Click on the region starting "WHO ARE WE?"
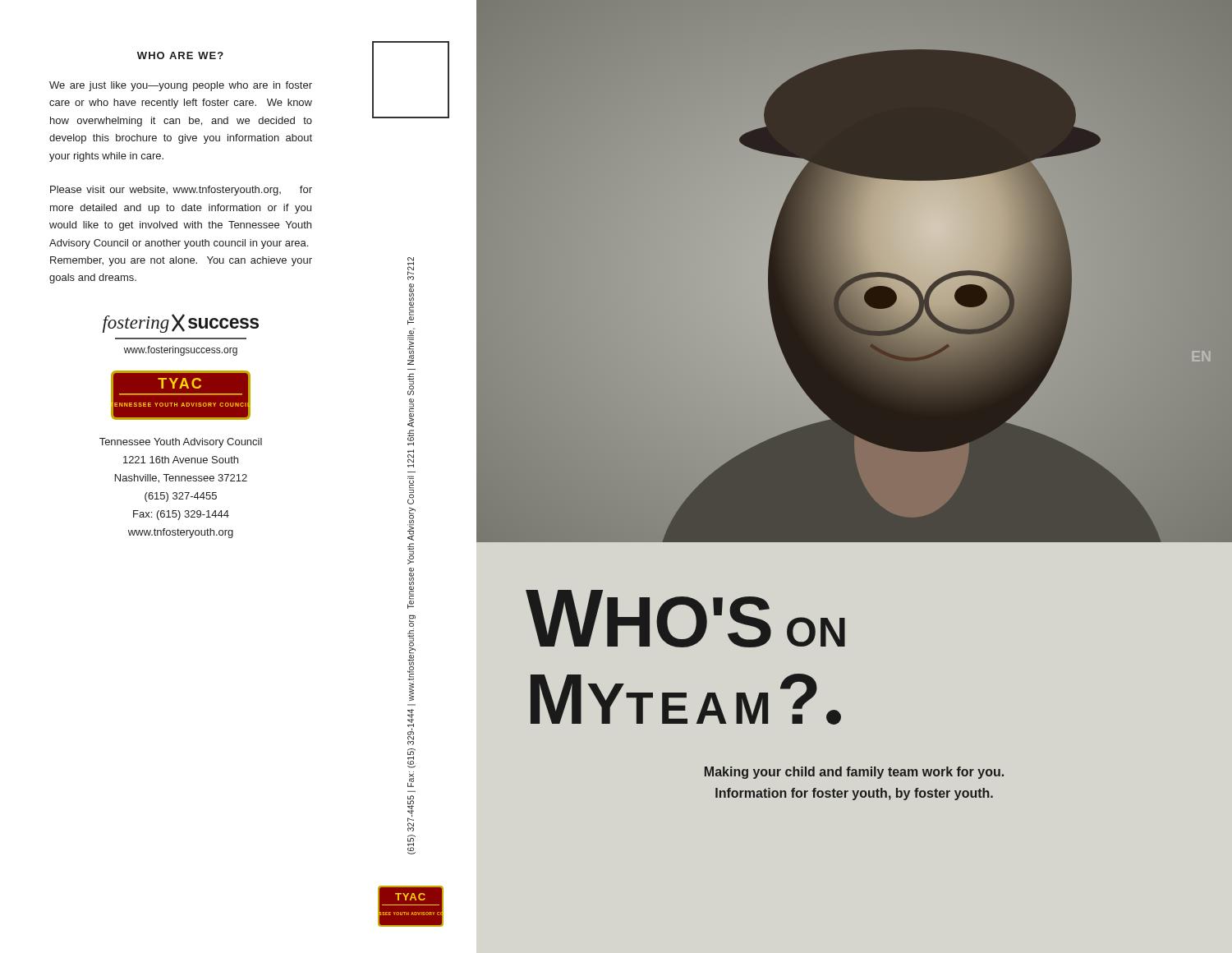The width and height of the screenshot is (1232, 953). coord(181,55)
